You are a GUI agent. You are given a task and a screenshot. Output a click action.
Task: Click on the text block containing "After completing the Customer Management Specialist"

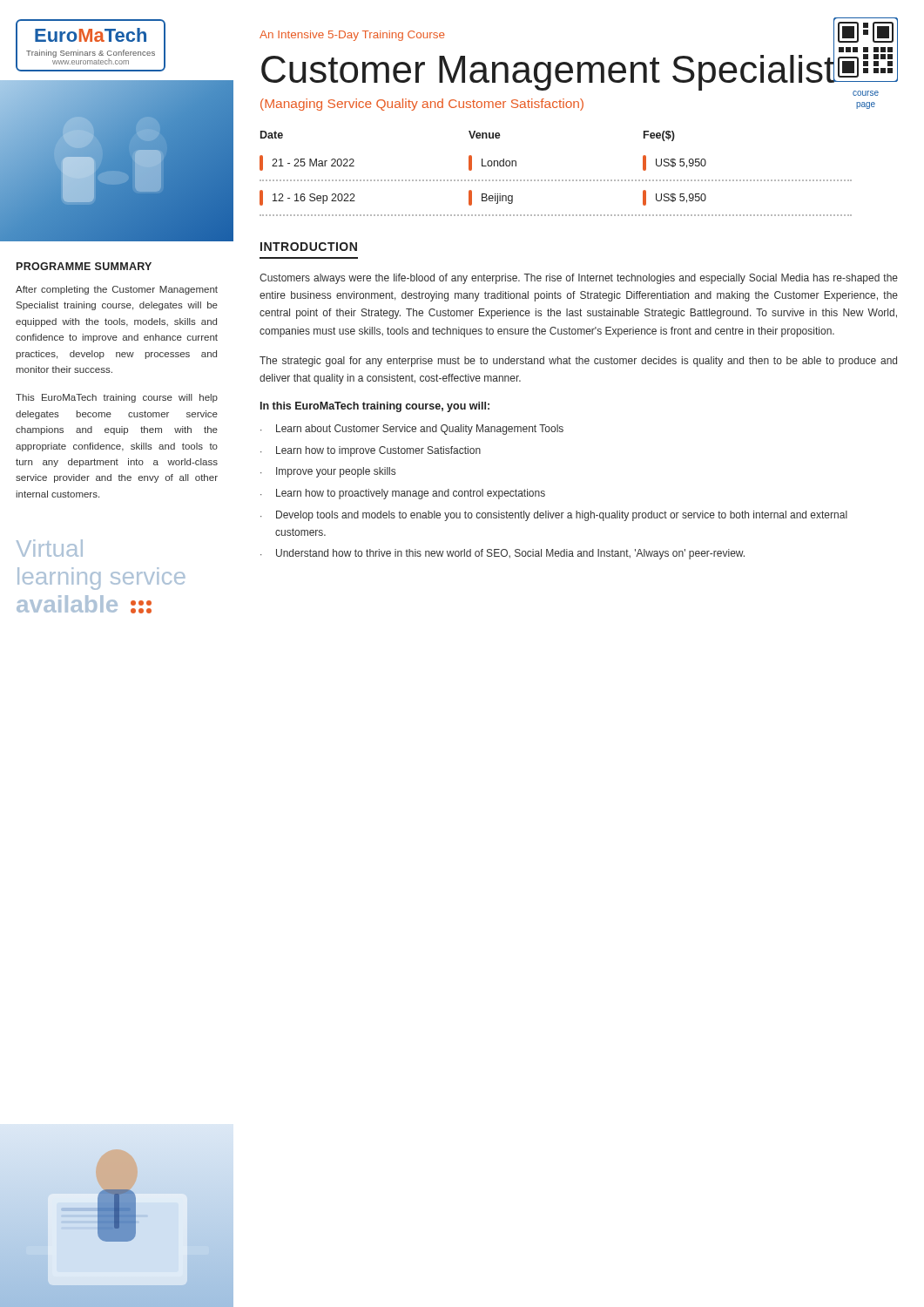pyautogui.click(x=117, y=392)
